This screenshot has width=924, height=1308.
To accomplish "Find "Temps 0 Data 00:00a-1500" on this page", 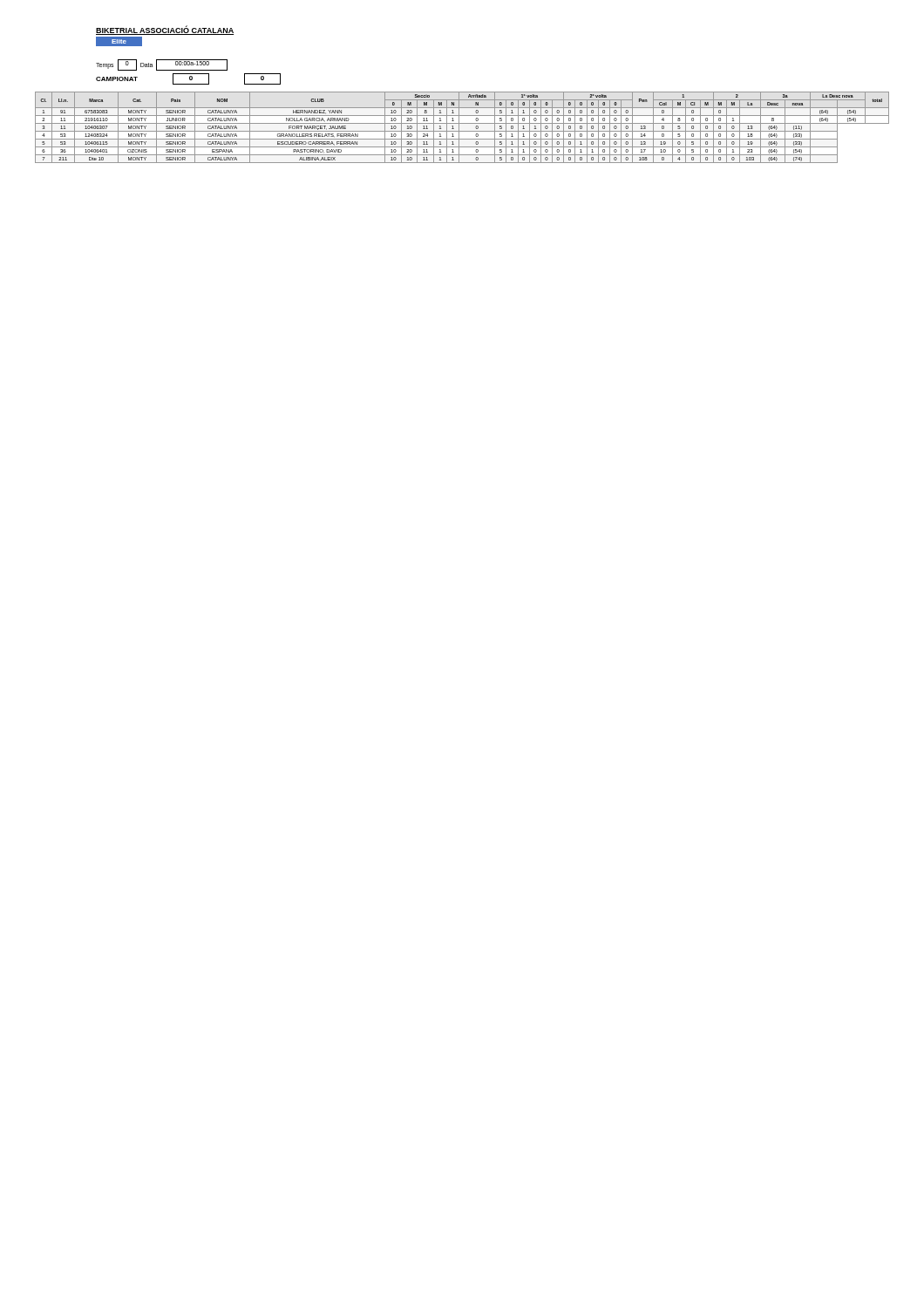I will [162, 65].
